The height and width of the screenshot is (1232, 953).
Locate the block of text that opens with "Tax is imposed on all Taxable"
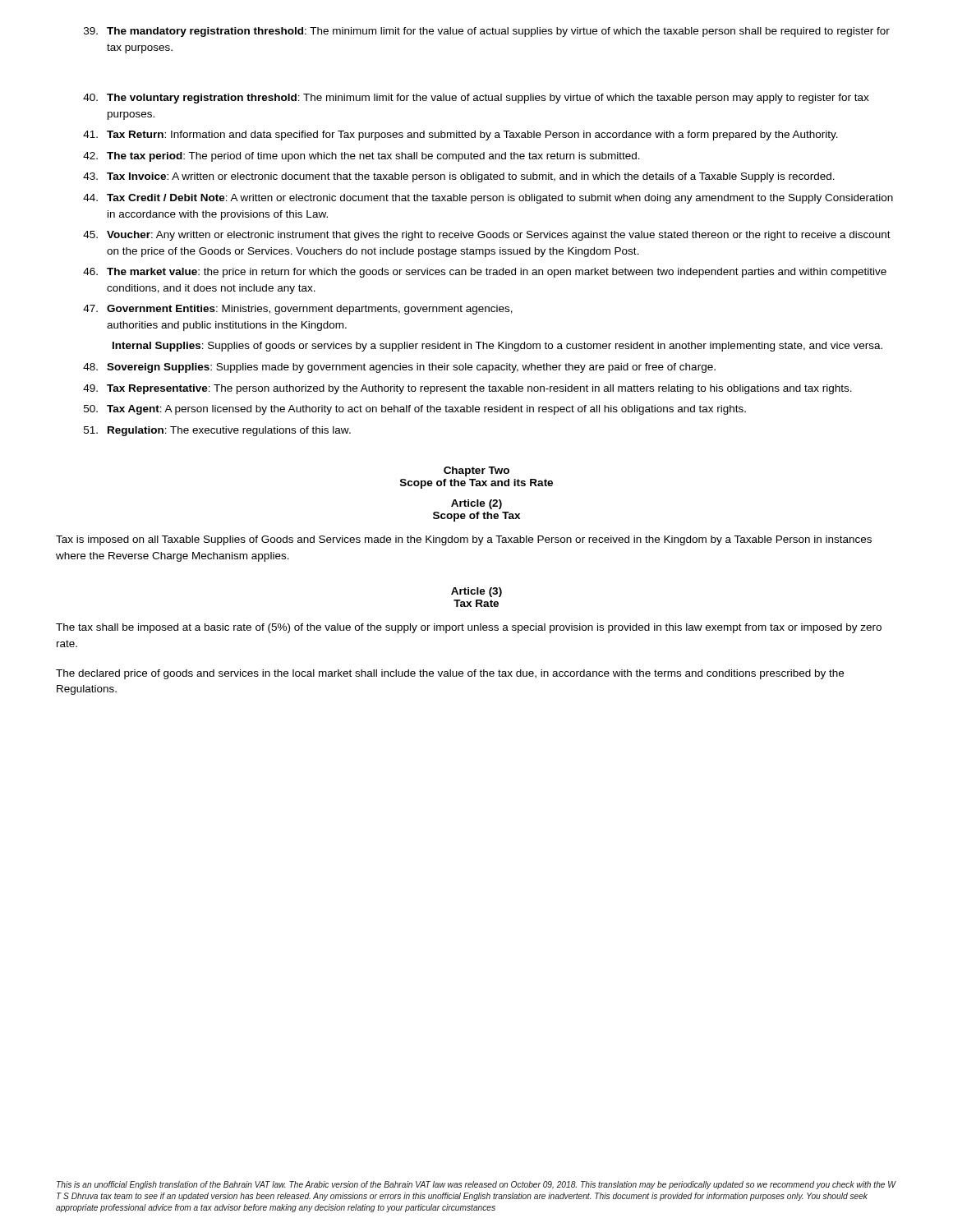pos(464,547)
